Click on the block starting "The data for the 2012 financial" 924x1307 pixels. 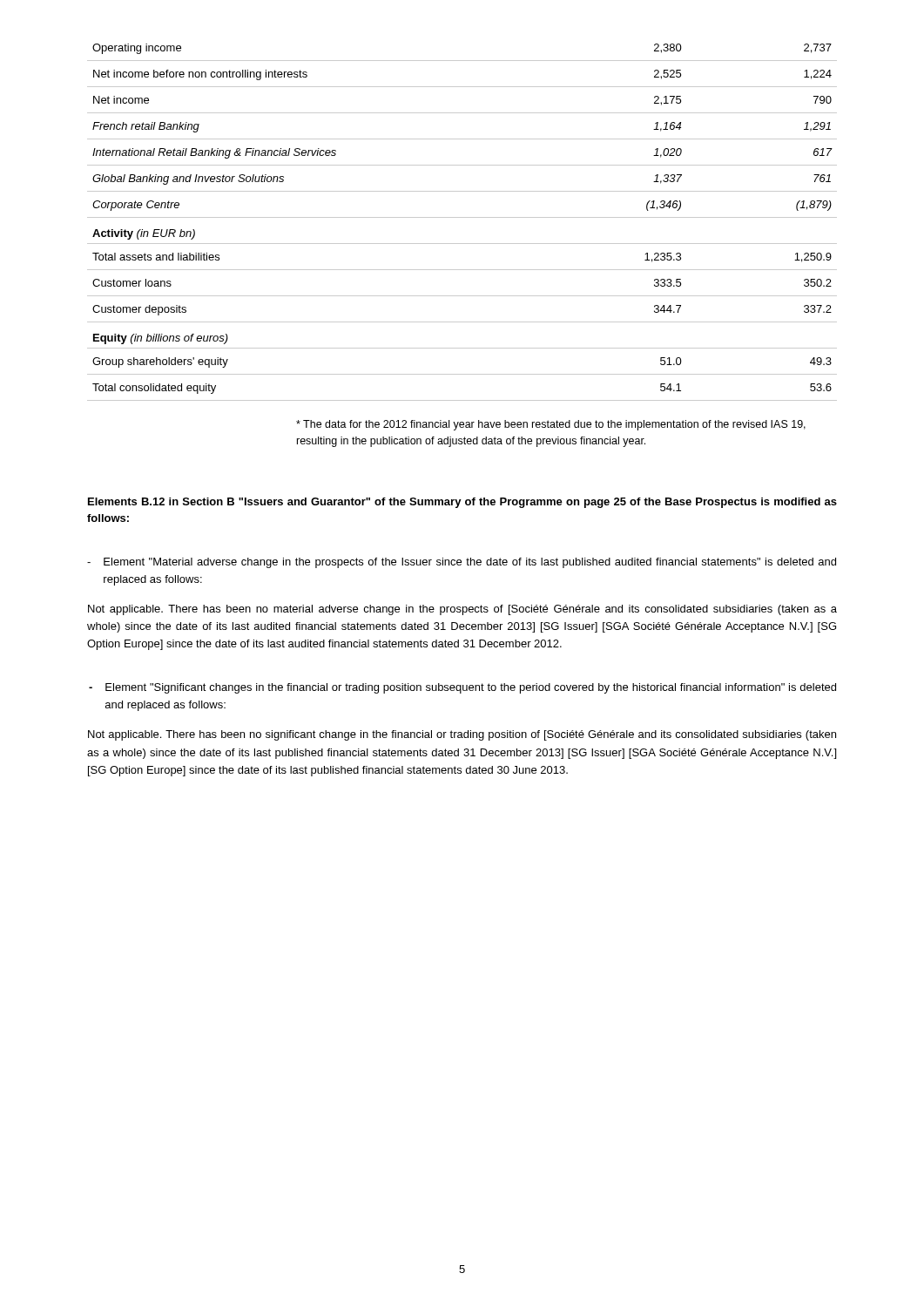[x=551, y=432]
